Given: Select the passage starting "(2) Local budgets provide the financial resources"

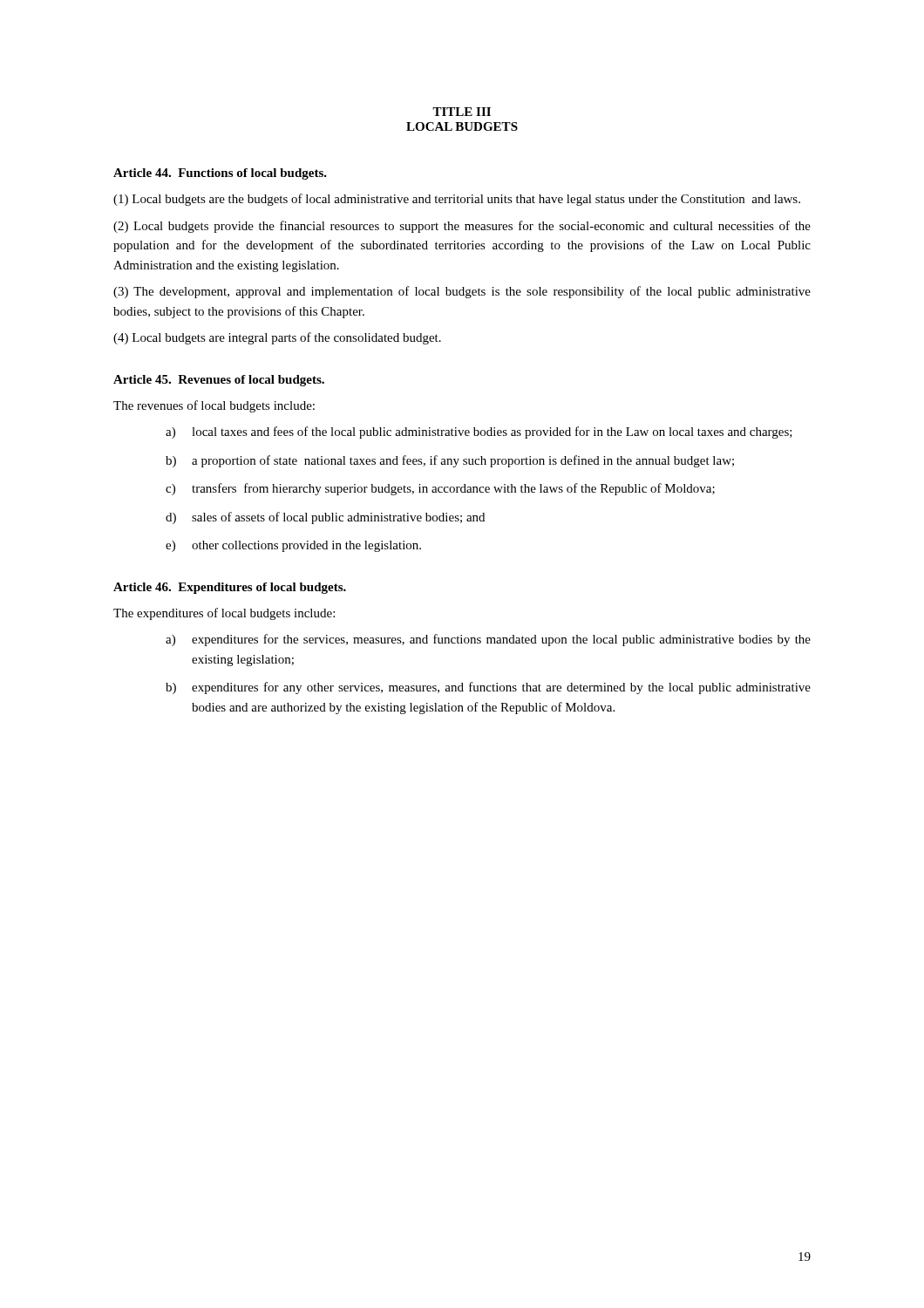Looking at the screenshot, I should [x=462, y=245].
